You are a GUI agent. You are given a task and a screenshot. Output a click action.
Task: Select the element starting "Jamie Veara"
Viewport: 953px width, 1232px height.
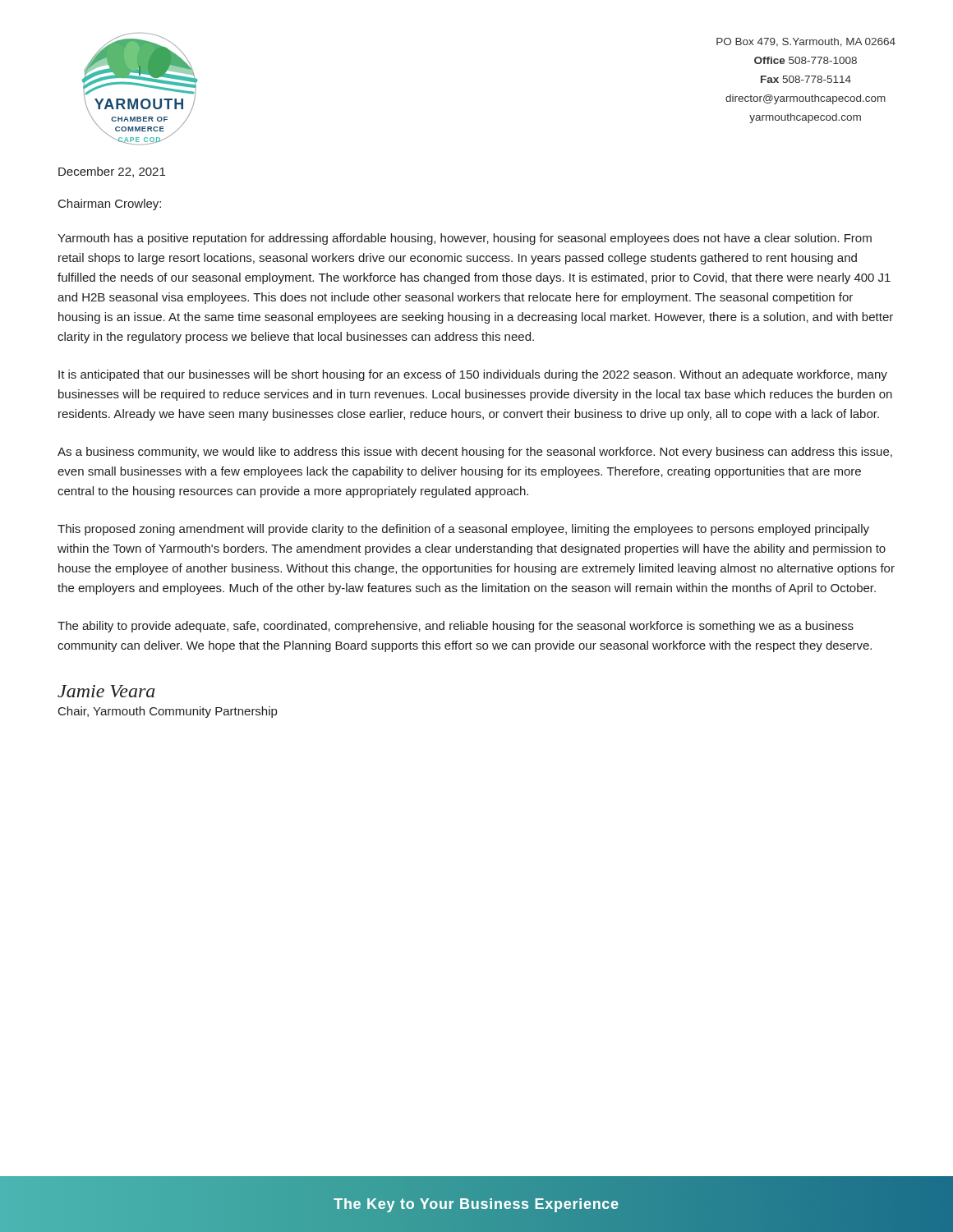coord(106,691)
